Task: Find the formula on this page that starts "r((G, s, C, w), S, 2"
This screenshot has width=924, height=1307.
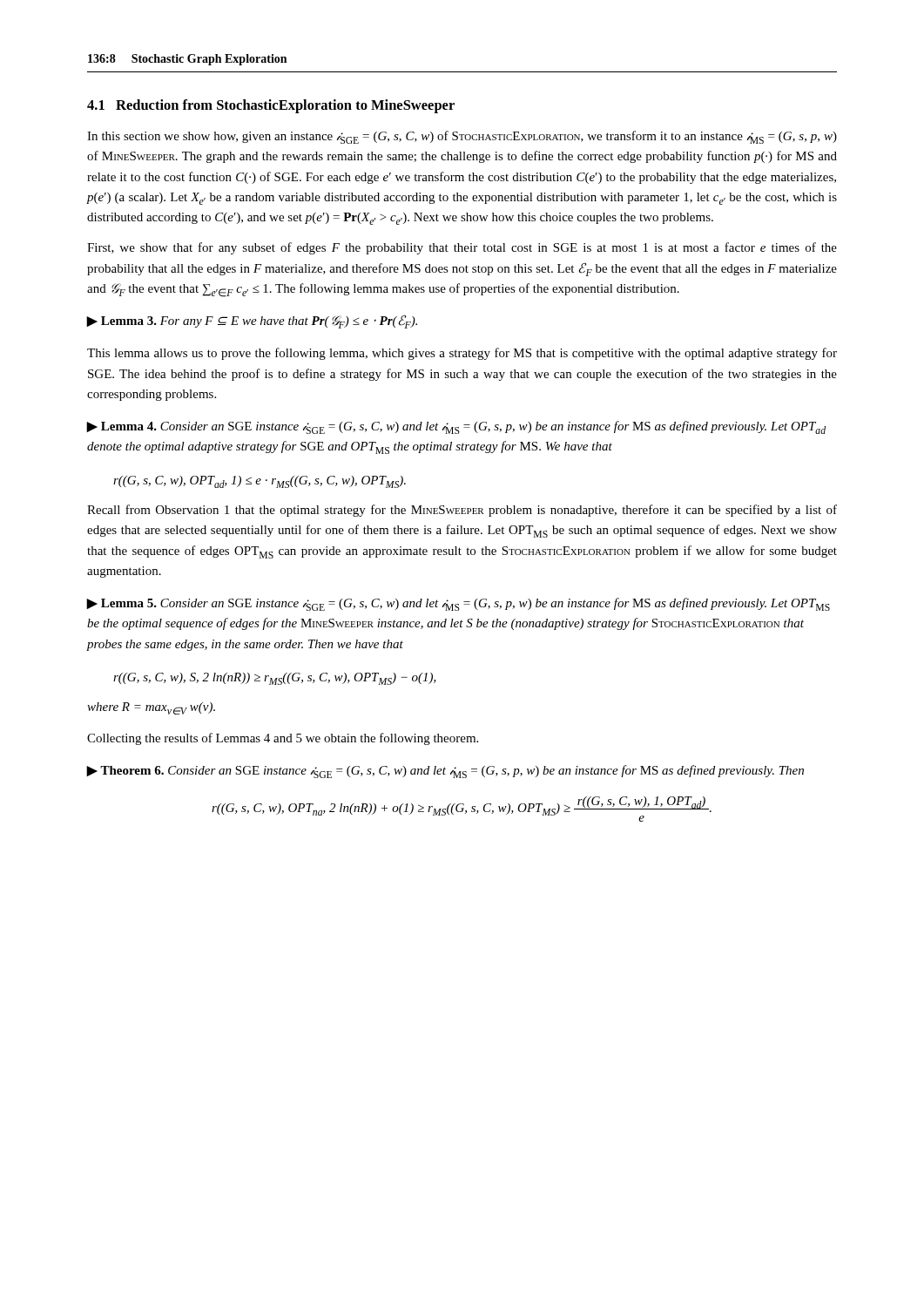Action: [x=275, y=679]
